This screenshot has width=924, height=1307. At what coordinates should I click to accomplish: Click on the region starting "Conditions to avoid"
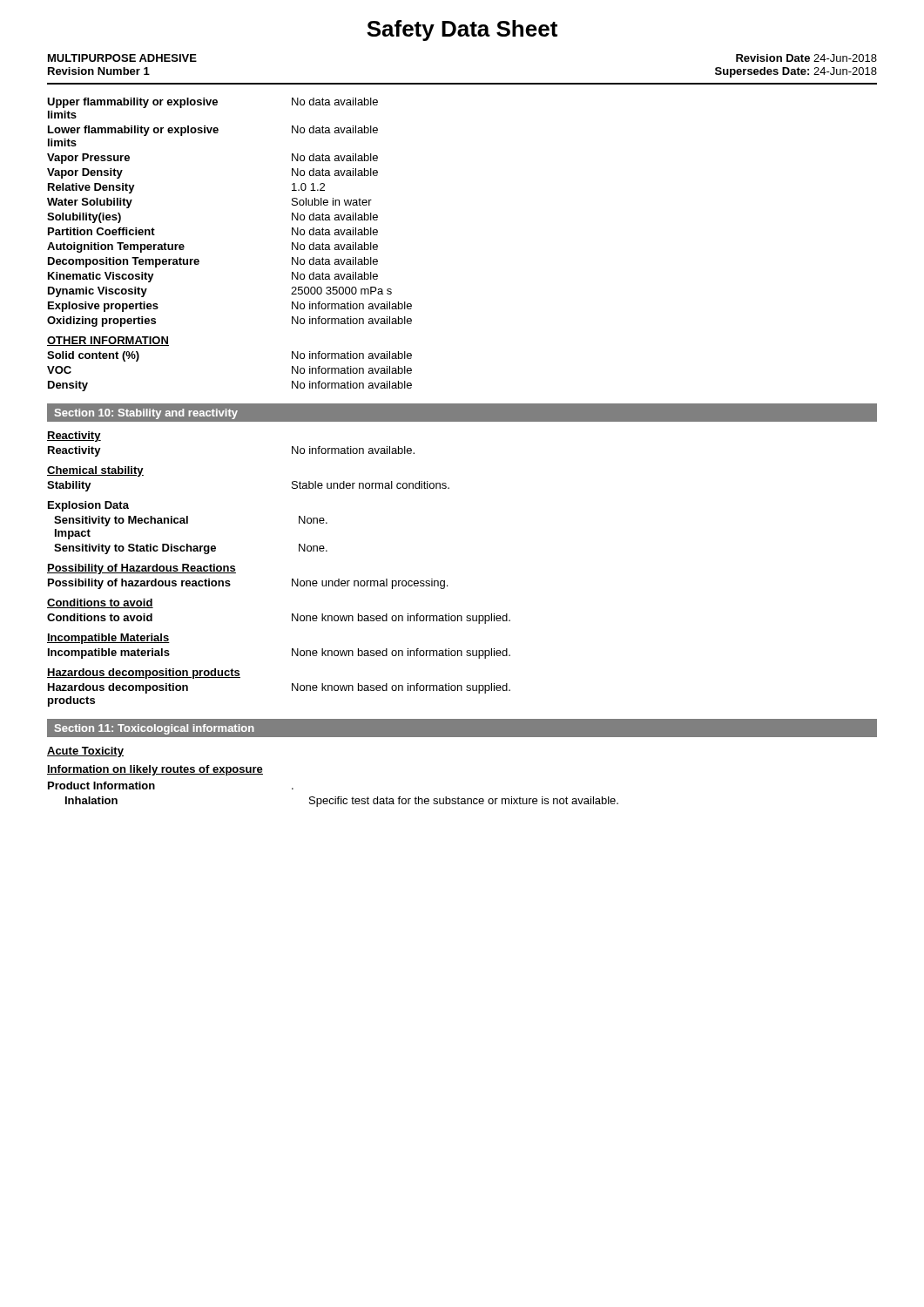click(x=462, y=610)
